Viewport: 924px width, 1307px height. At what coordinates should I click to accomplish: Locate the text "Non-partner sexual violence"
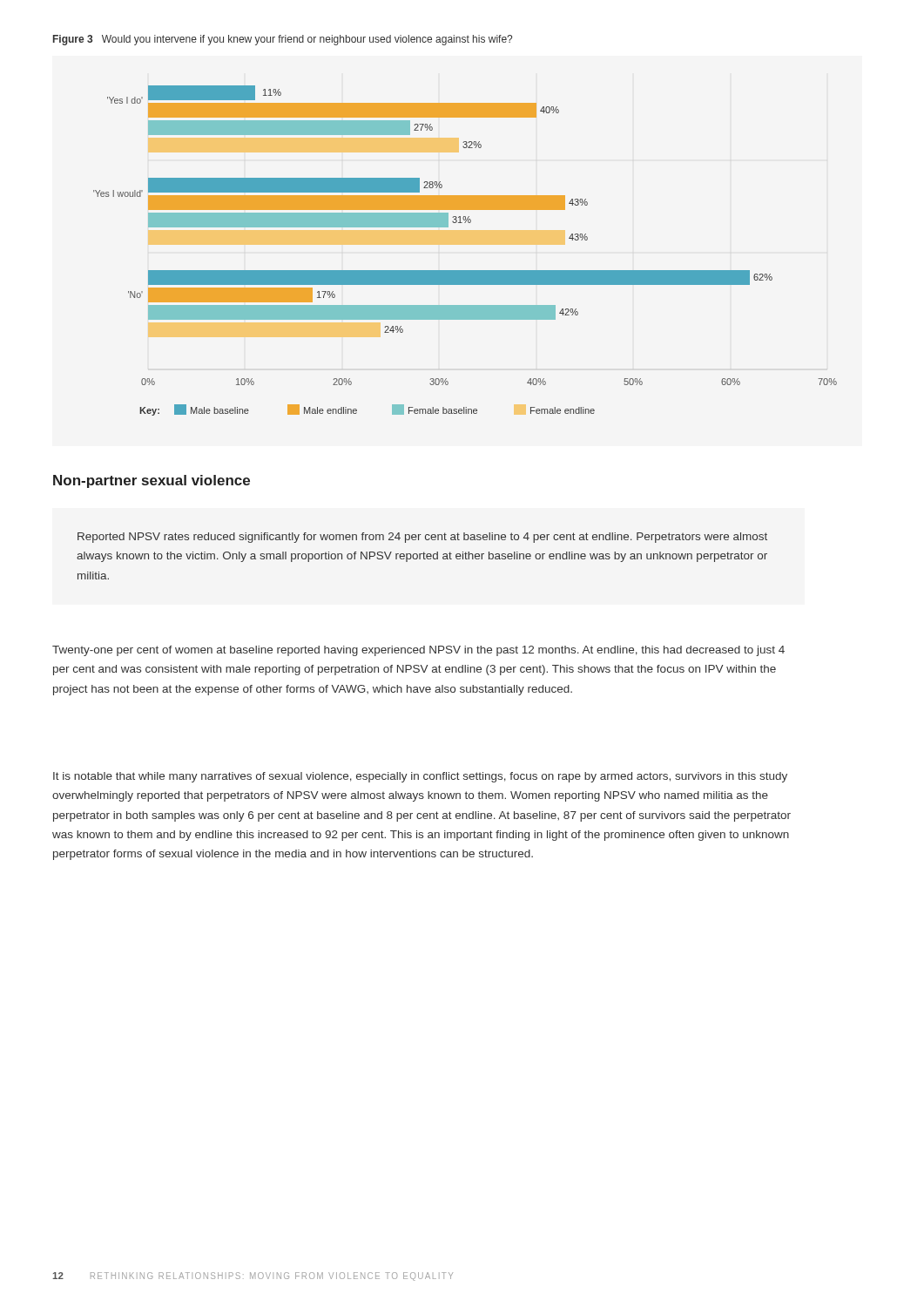[x=151, y=481]
